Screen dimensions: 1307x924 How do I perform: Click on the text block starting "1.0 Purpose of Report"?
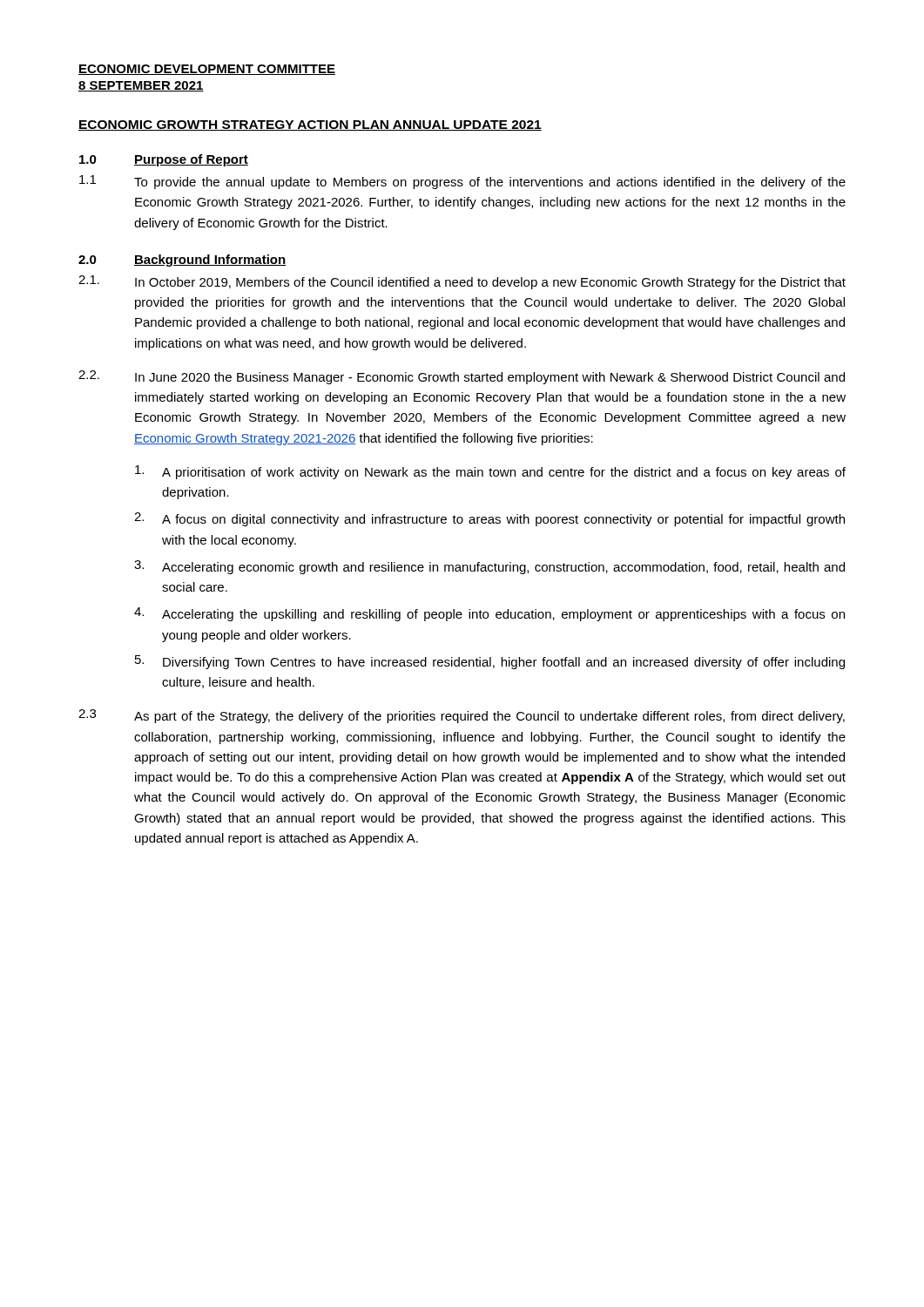(163, 159)
